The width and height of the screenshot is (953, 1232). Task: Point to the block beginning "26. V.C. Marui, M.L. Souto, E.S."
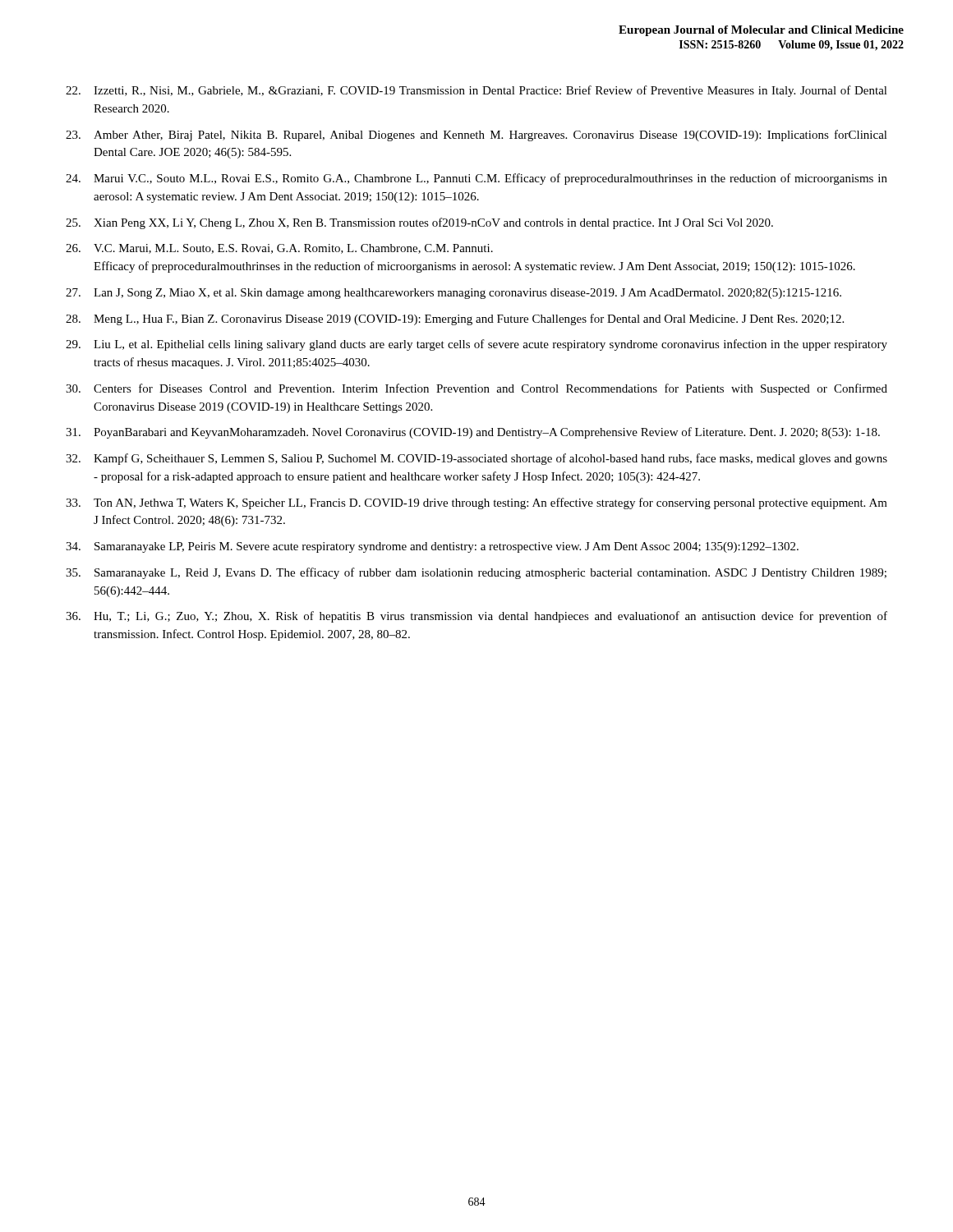[476, 258]
